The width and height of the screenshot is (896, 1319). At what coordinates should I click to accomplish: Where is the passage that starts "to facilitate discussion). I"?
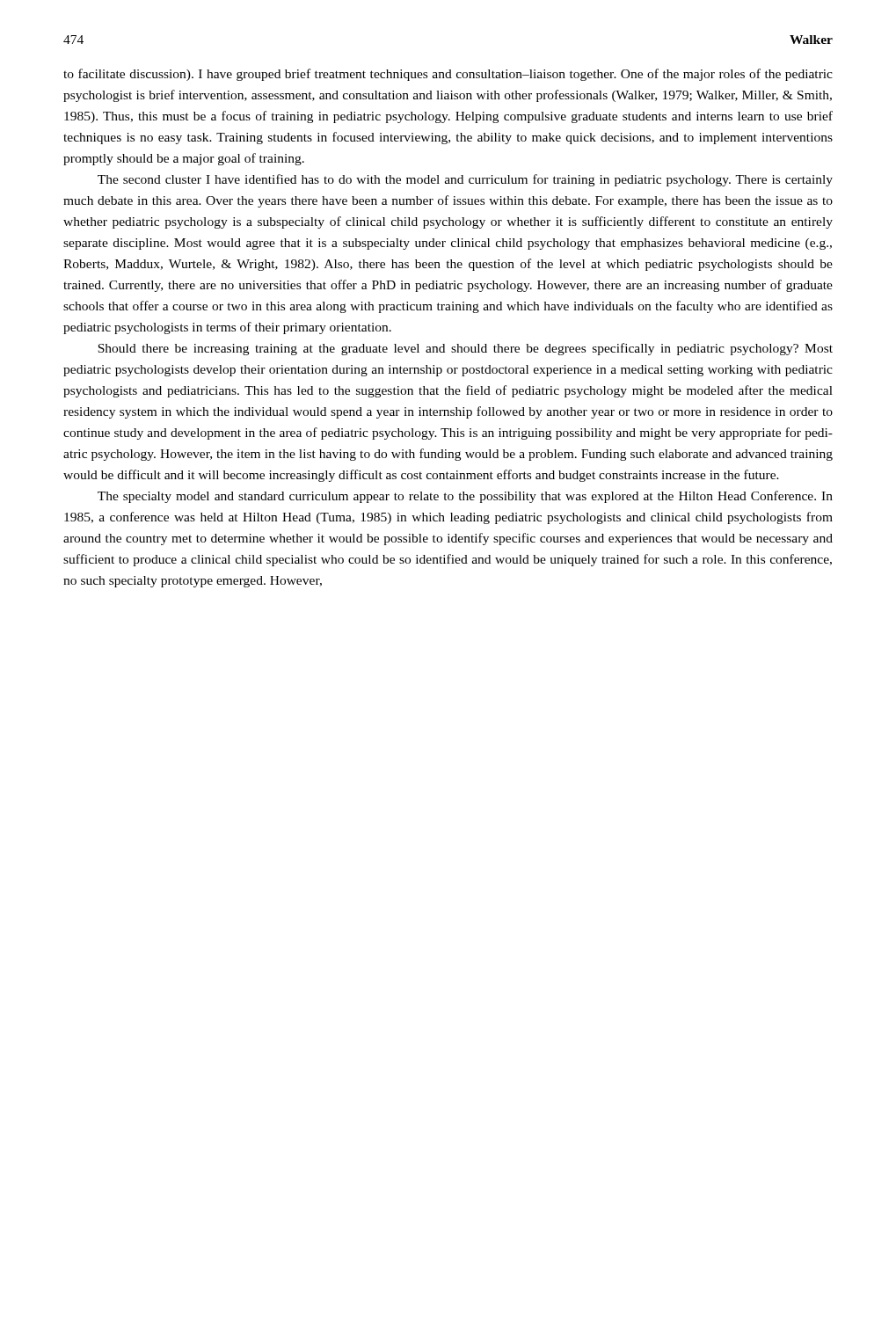pyautogui.click(x=448, y=116)
